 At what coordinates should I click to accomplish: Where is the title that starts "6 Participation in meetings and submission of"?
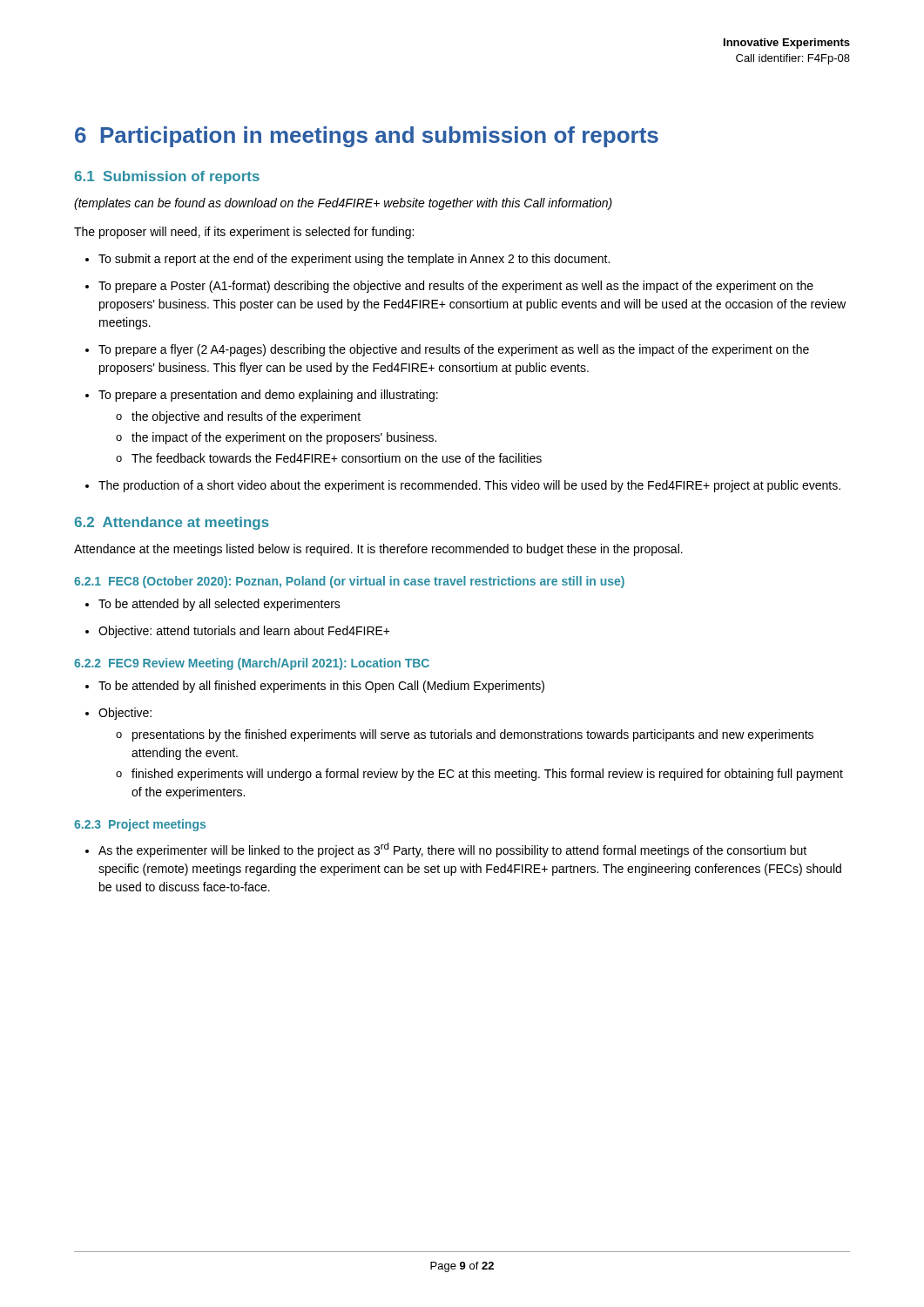[462, 136]
